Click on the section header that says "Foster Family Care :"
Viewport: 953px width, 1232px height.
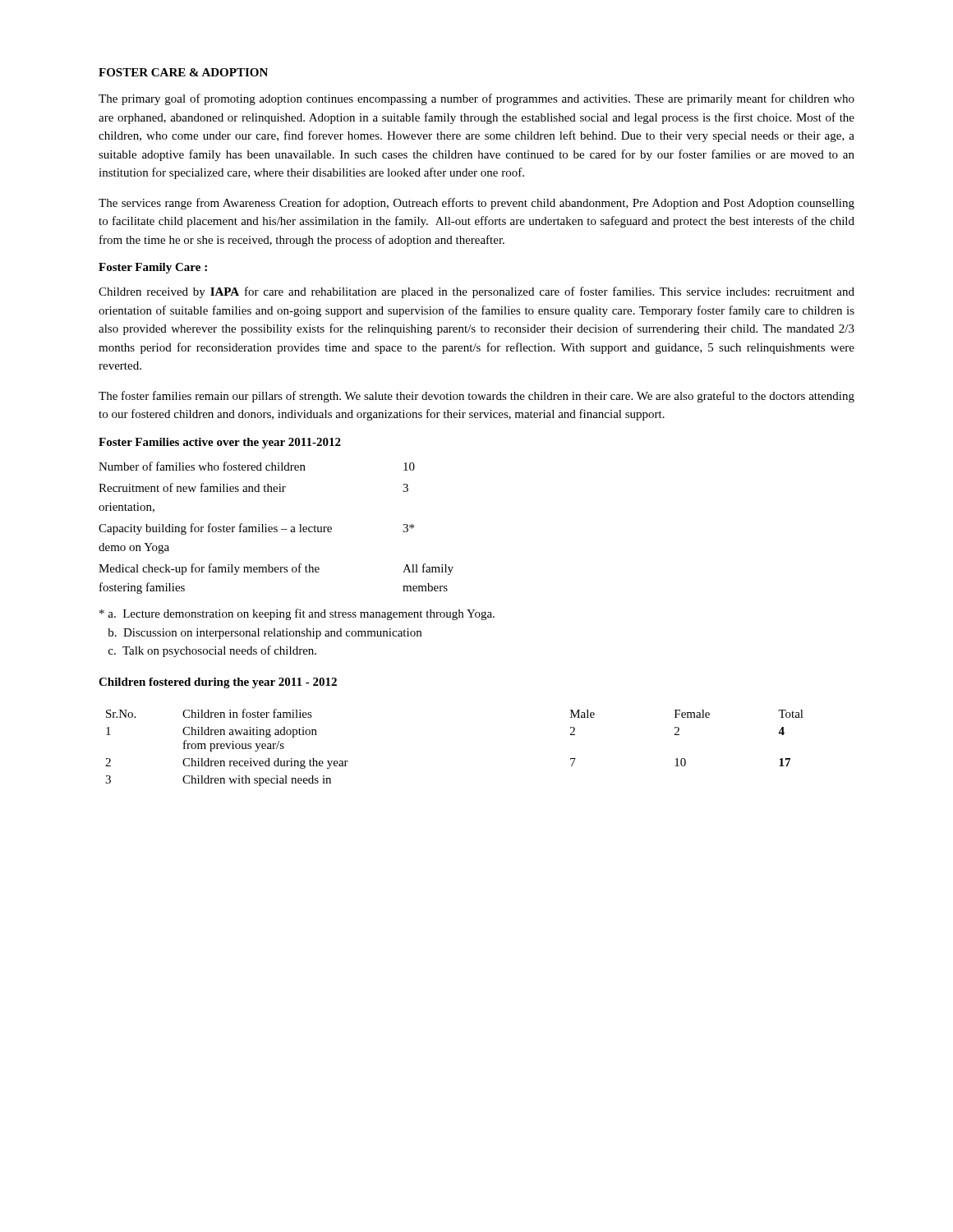[x=153, y=267]
